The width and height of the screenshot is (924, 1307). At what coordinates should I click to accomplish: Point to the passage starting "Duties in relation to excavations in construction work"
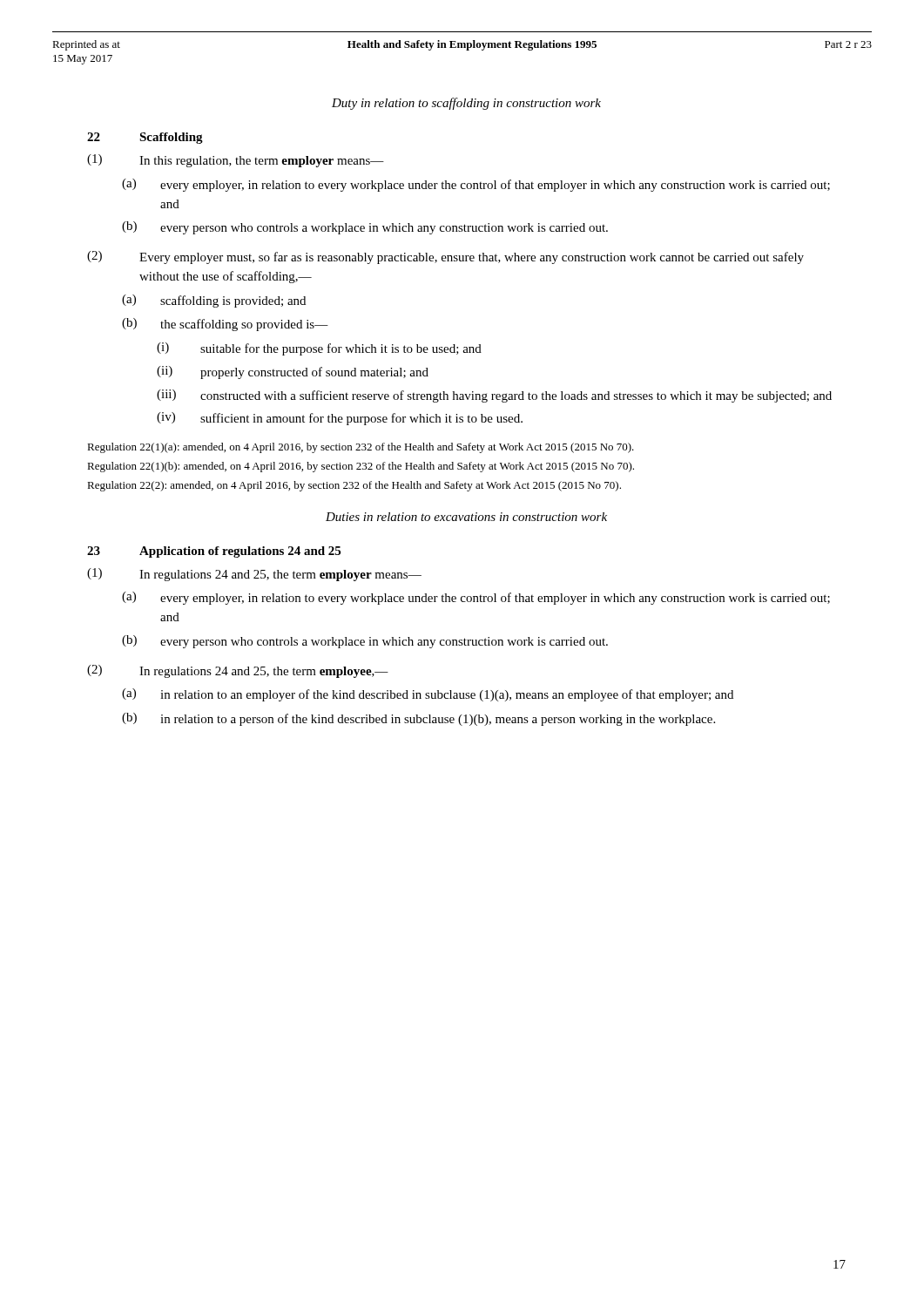tap(466, 516)
